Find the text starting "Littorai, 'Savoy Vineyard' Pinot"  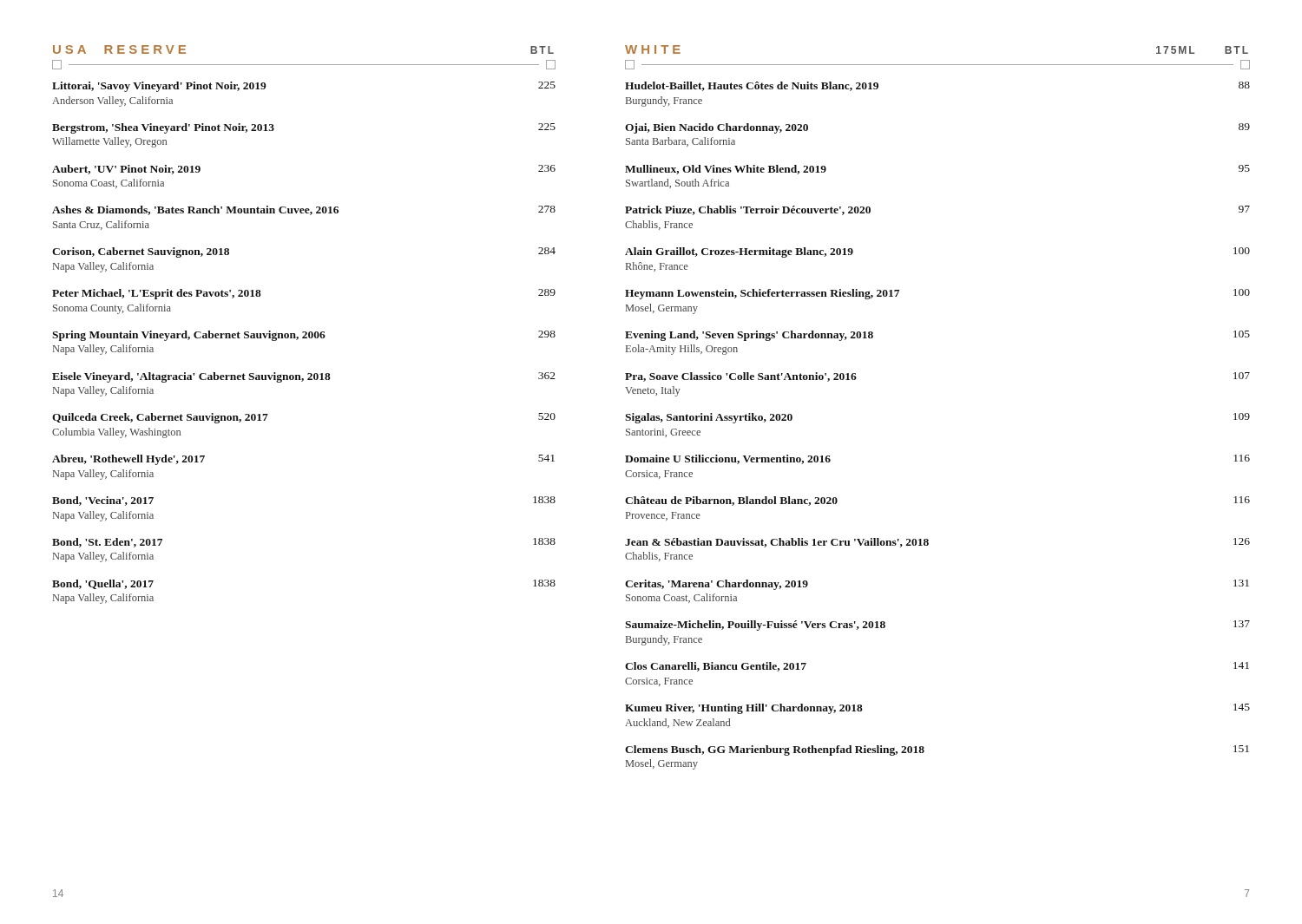pos(171,86)
